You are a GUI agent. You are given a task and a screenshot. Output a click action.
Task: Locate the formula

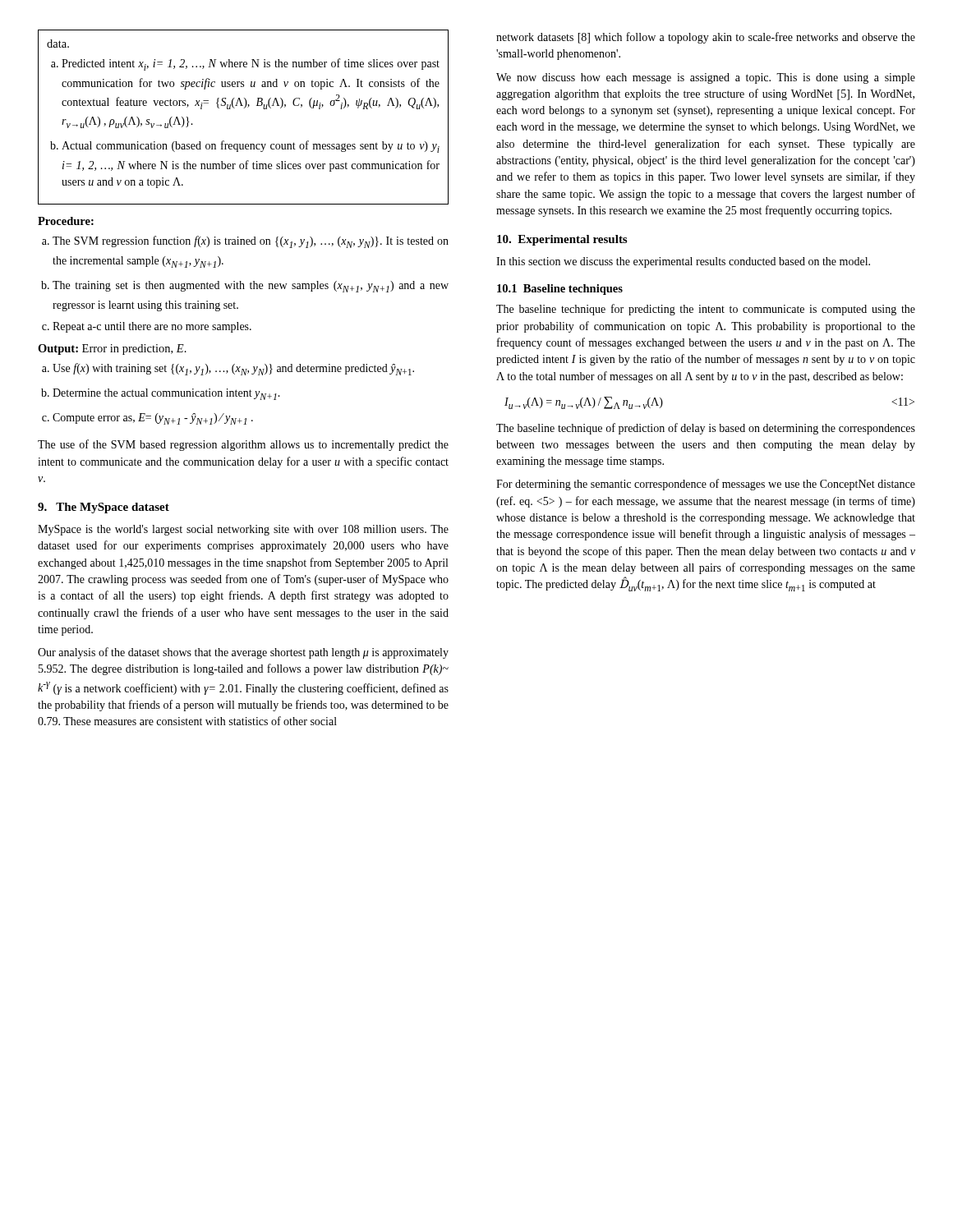click(710, 403)
